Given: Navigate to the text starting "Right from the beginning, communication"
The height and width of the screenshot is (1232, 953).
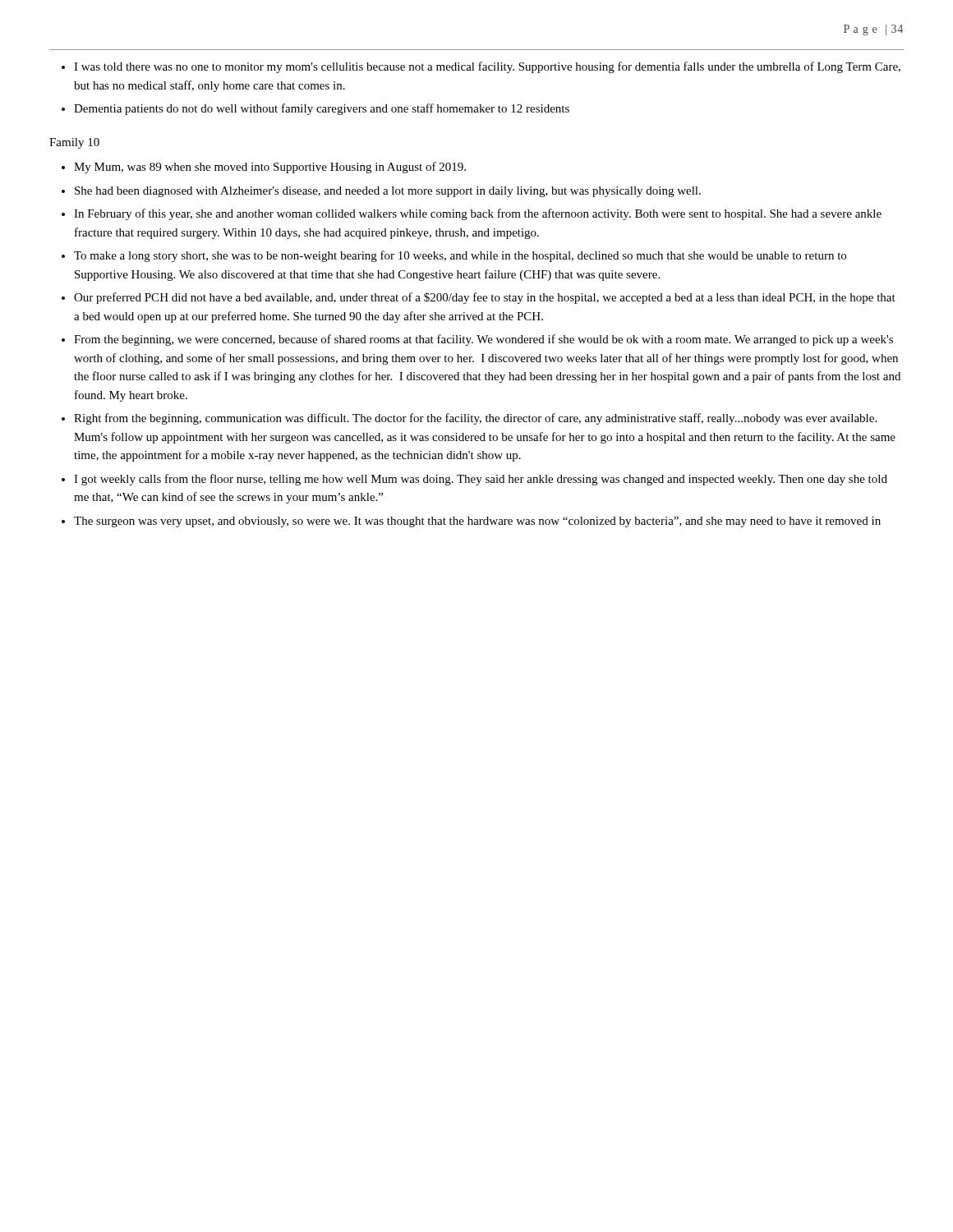Looking at the screenshot, I should 485,437.
